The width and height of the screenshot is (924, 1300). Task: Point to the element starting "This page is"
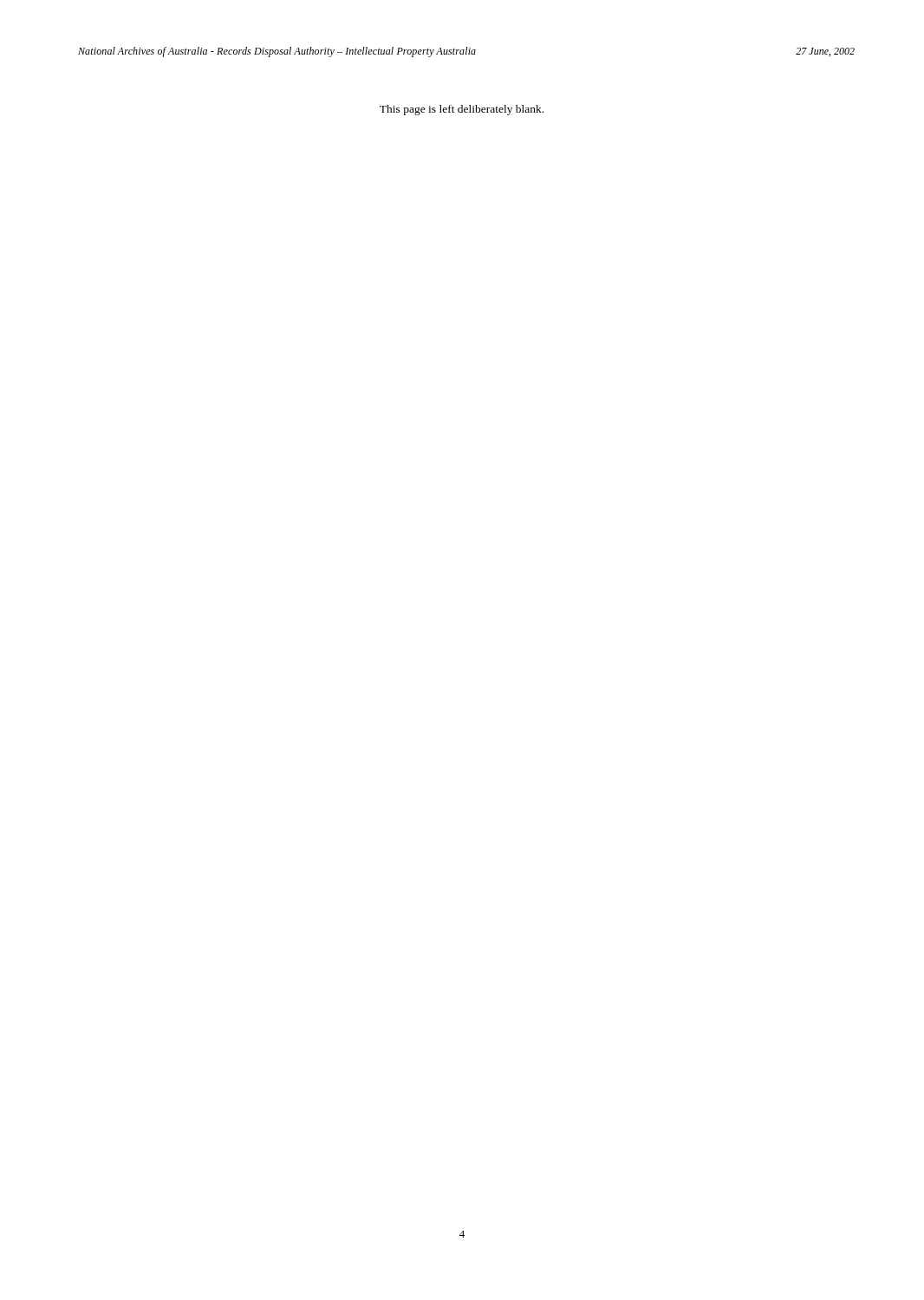tap(462, 109)
